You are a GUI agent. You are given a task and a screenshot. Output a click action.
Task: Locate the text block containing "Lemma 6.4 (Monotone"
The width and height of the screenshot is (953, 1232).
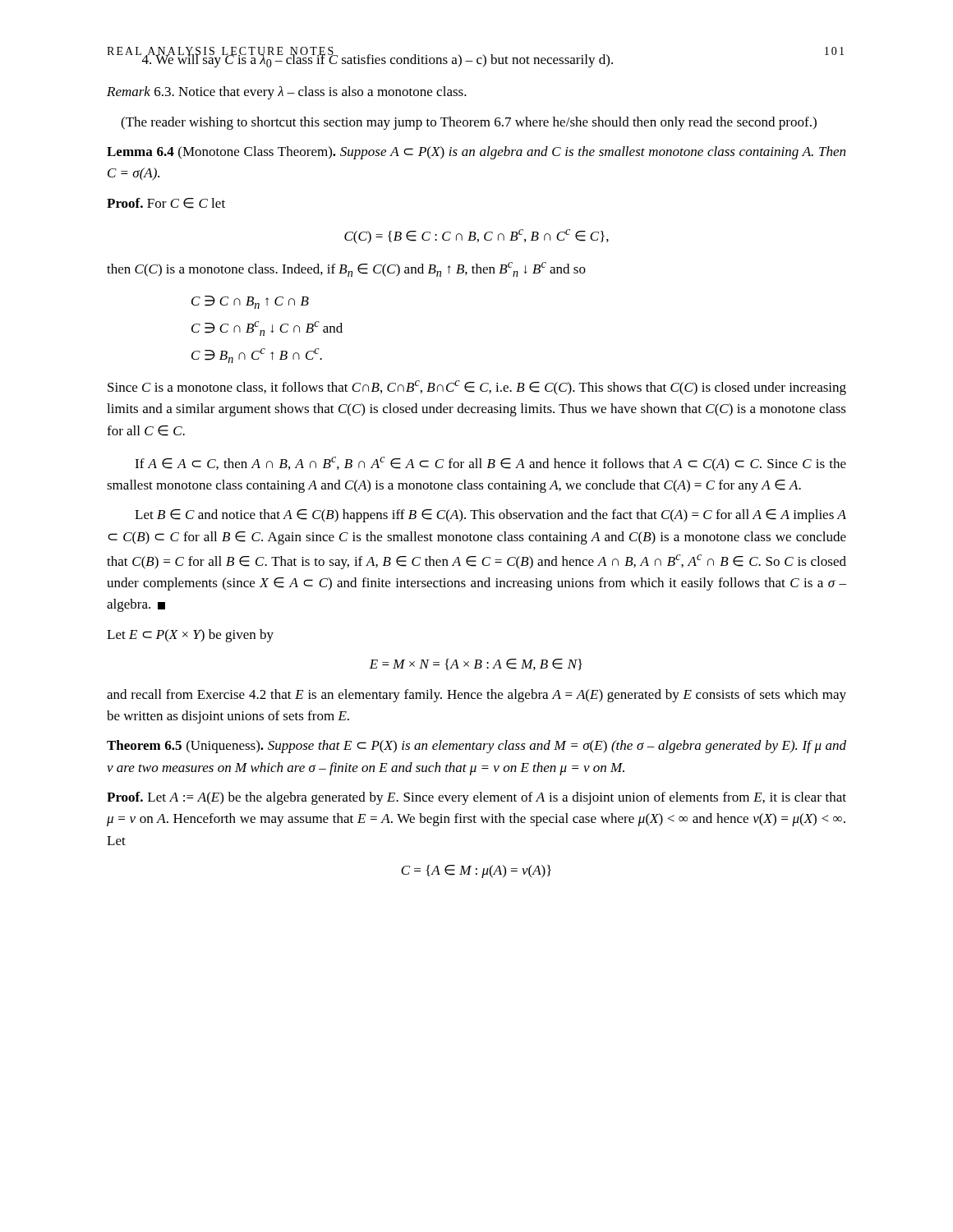tap(476, 162)
